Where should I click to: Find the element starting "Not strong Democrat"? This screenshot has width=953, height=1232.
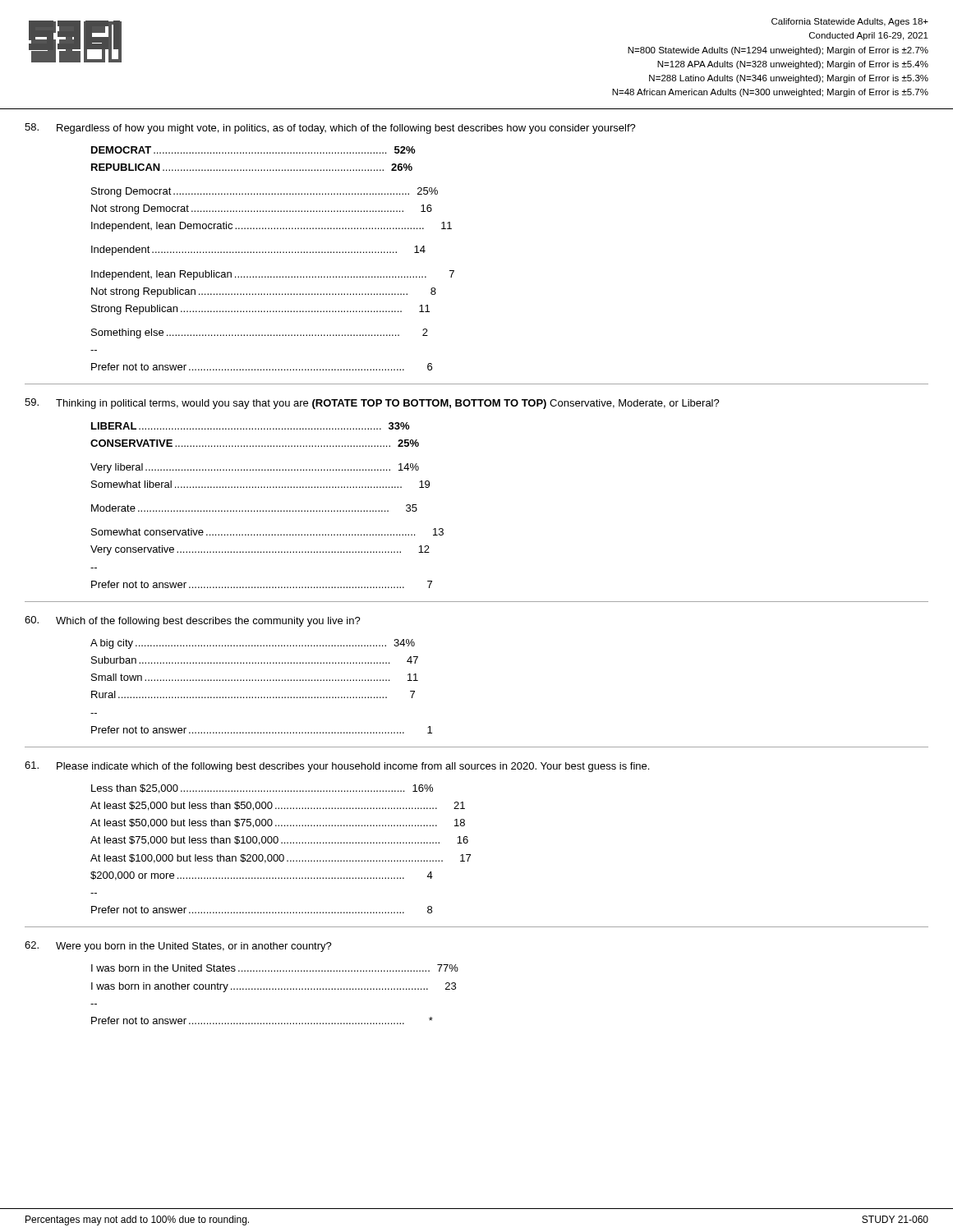tap(261, 209)
